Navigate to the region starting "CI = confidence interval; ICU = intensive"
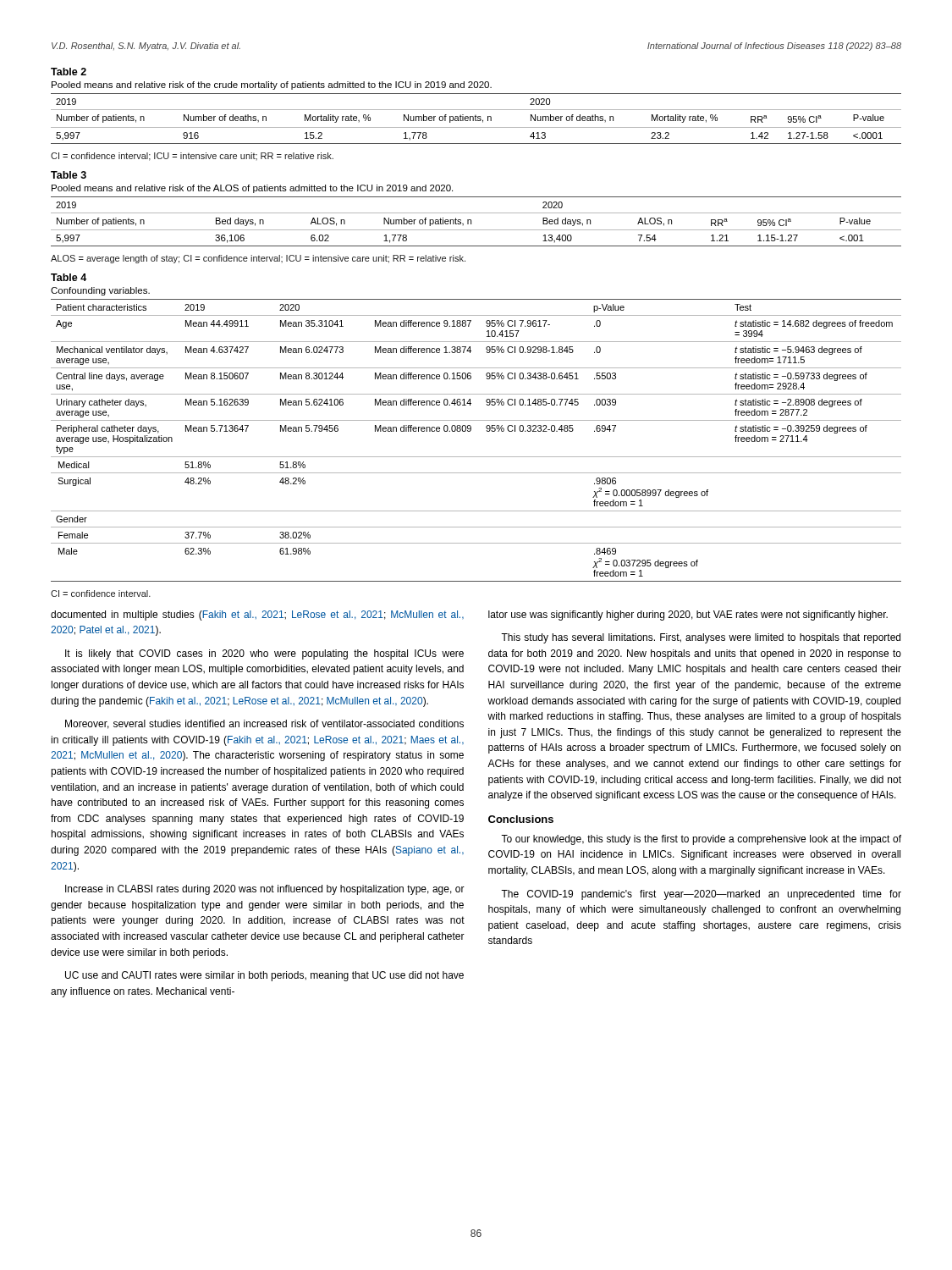The height and width of the screenshot is (1270, 952). coord(192,155)
